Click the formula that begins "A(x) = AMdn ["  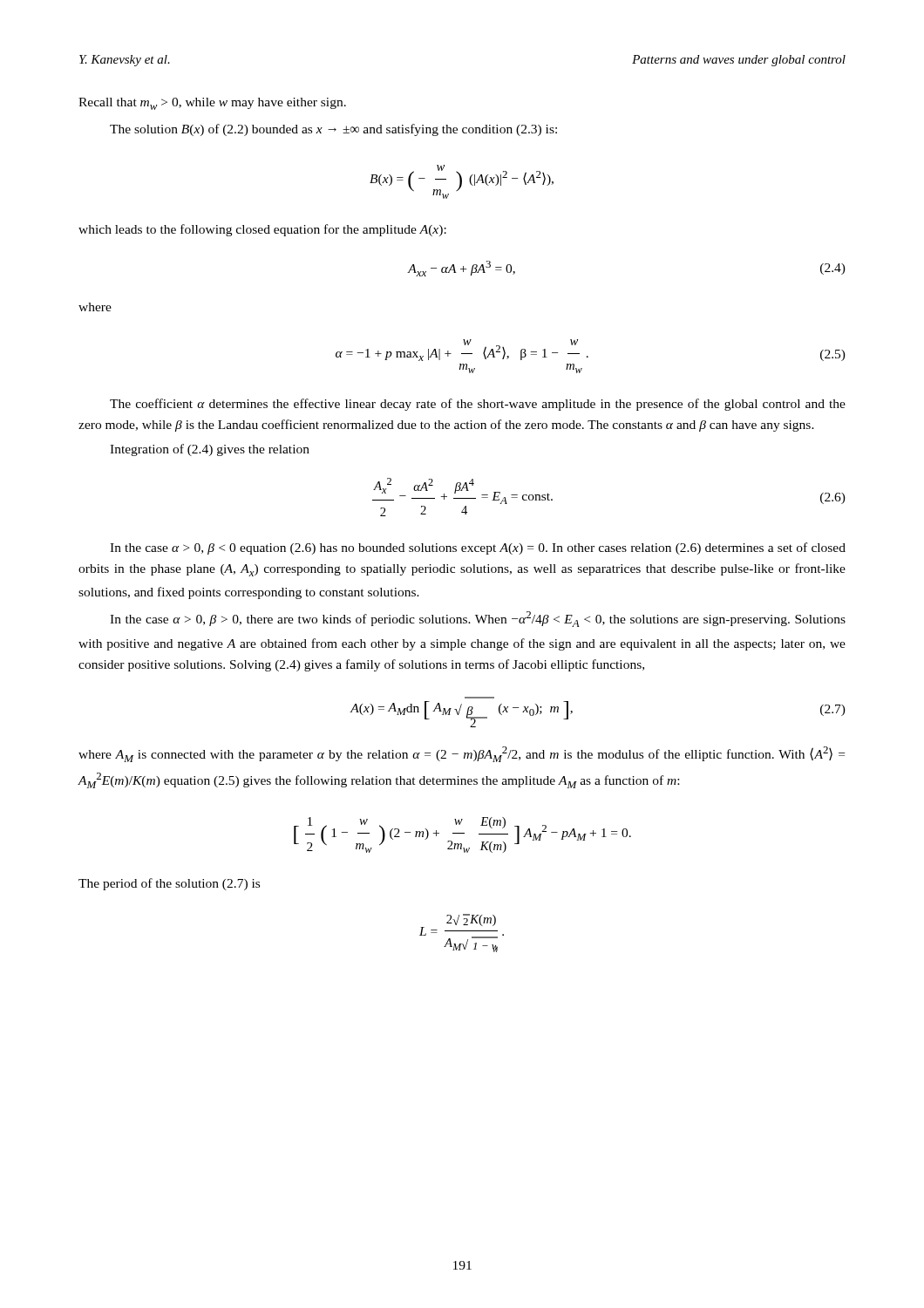click(x=458, y=714)
